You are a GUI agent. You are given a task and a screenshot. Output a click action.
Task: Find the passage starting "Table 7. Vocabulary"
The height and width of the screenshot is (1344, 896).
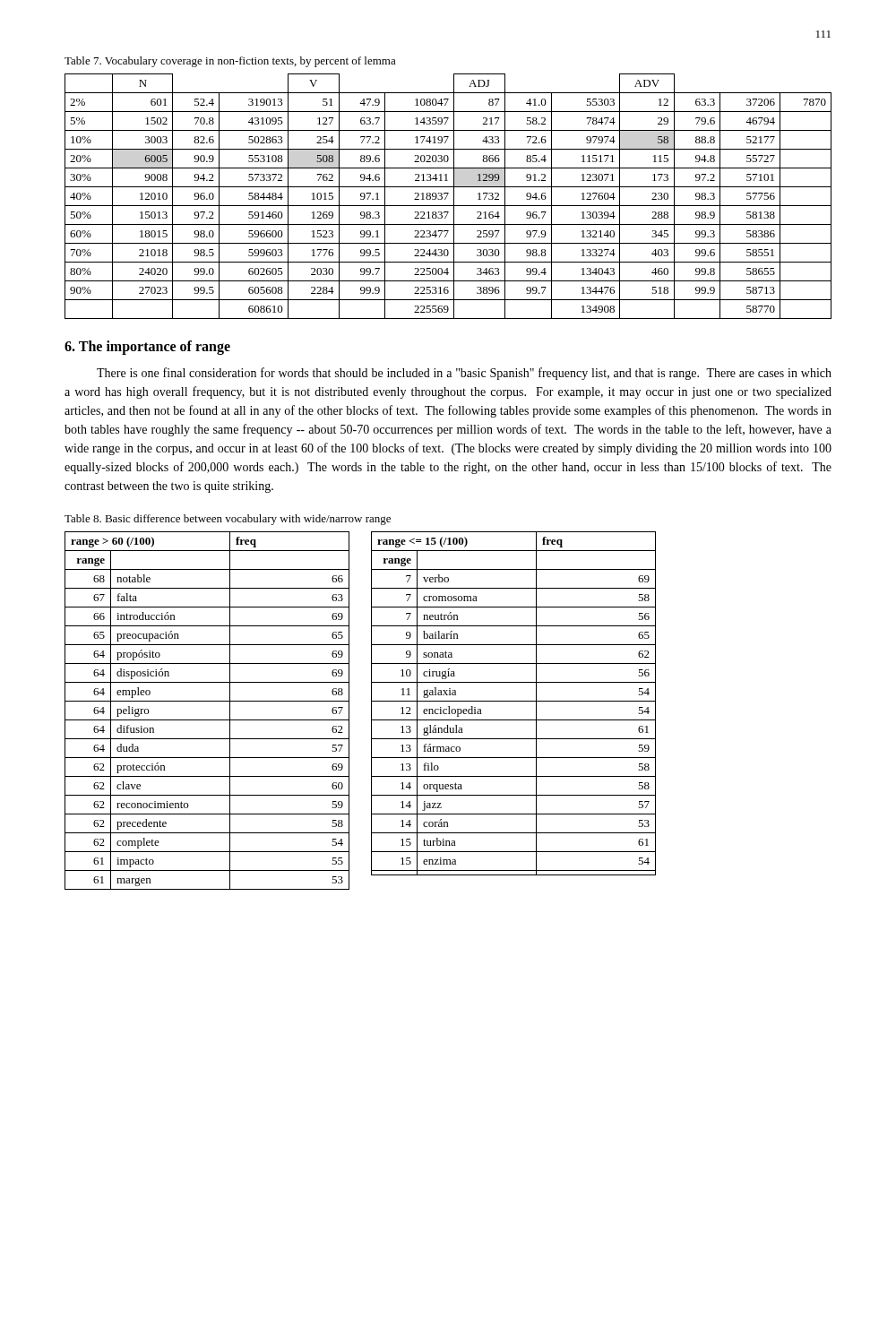coord(230,60)
